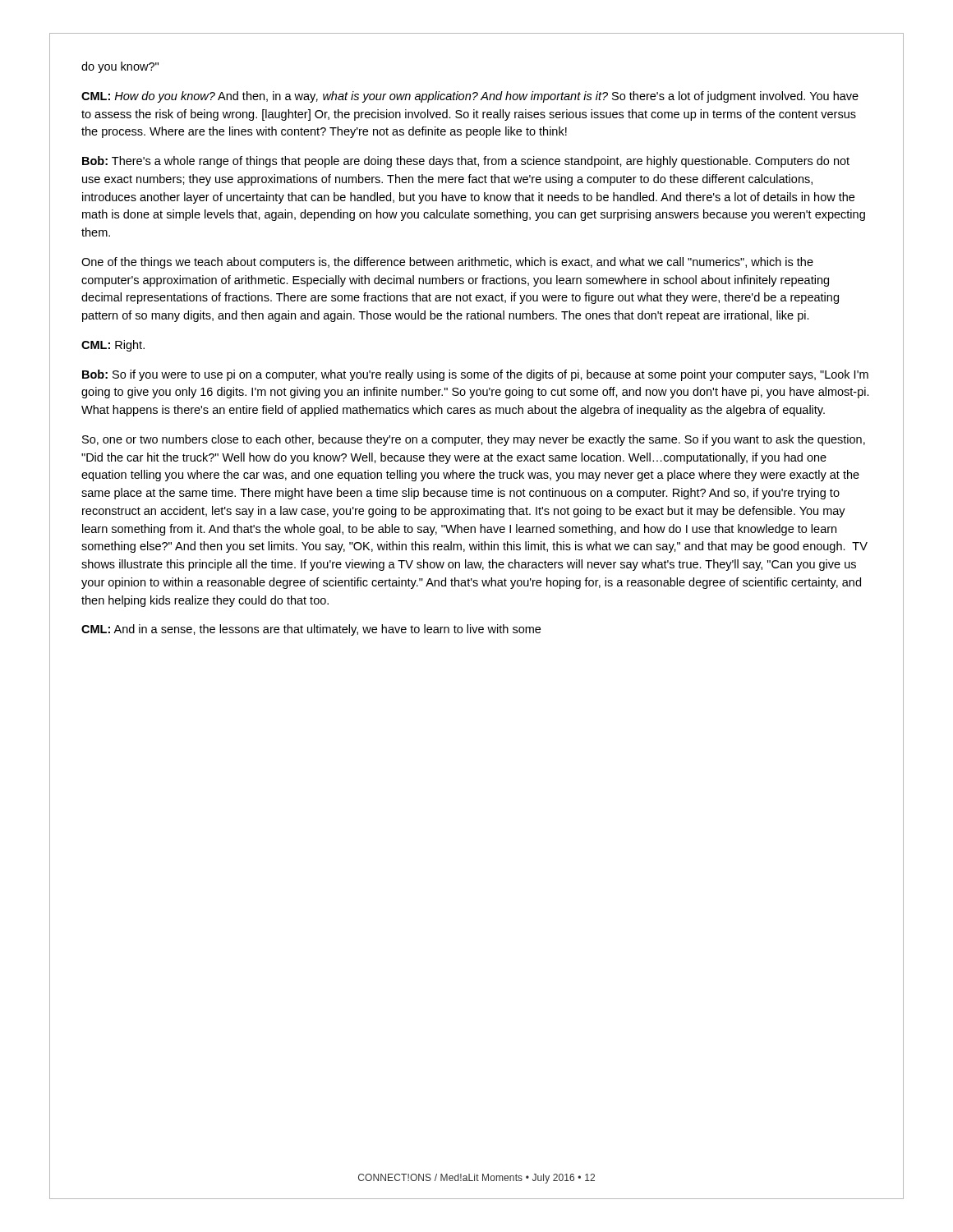Viewport: 953px width, 1232px height.
Task: Select the text block that reads "CML: How do you know?"
Action: [470, 114]
